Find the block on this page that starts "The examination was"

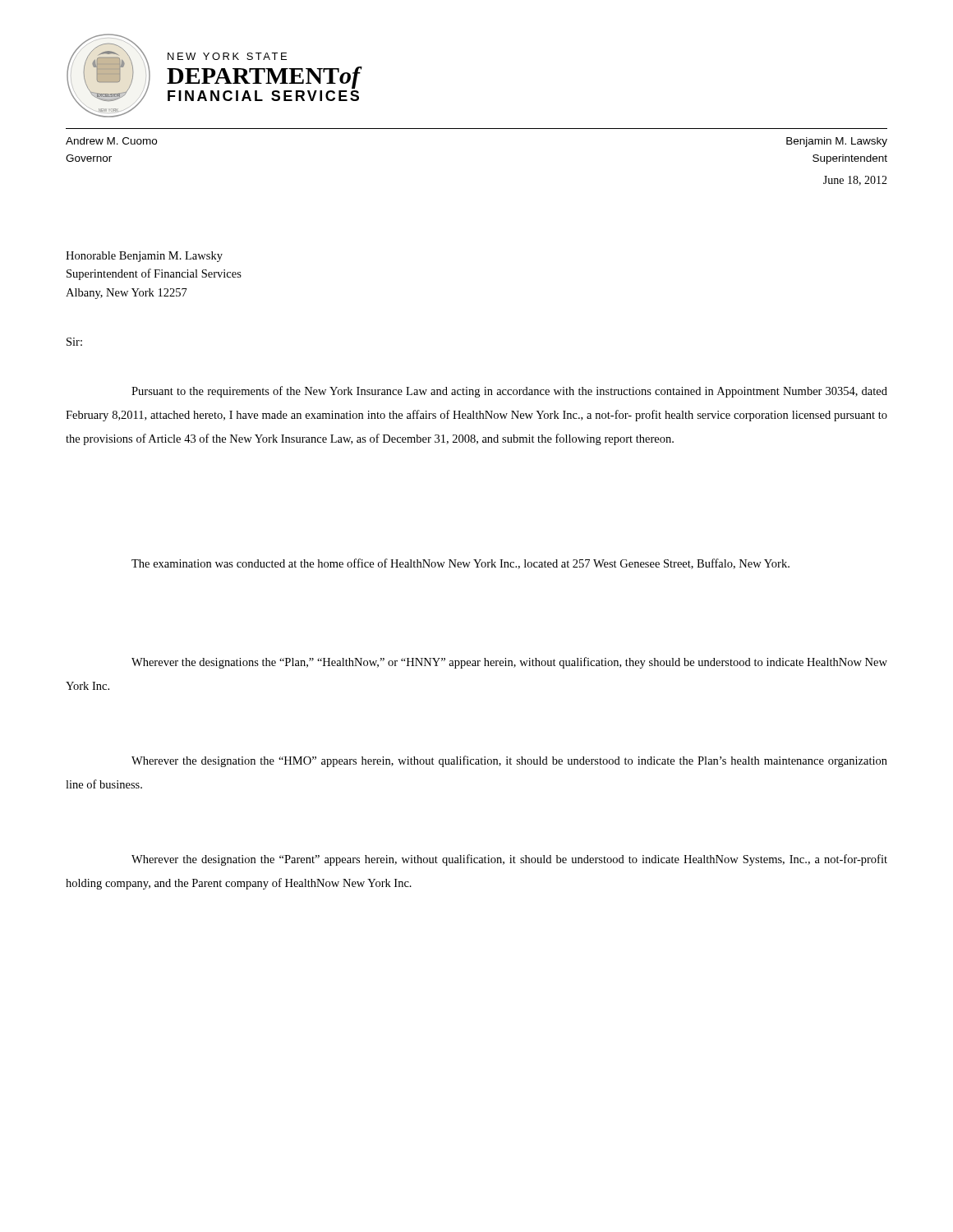click(476, 564)
